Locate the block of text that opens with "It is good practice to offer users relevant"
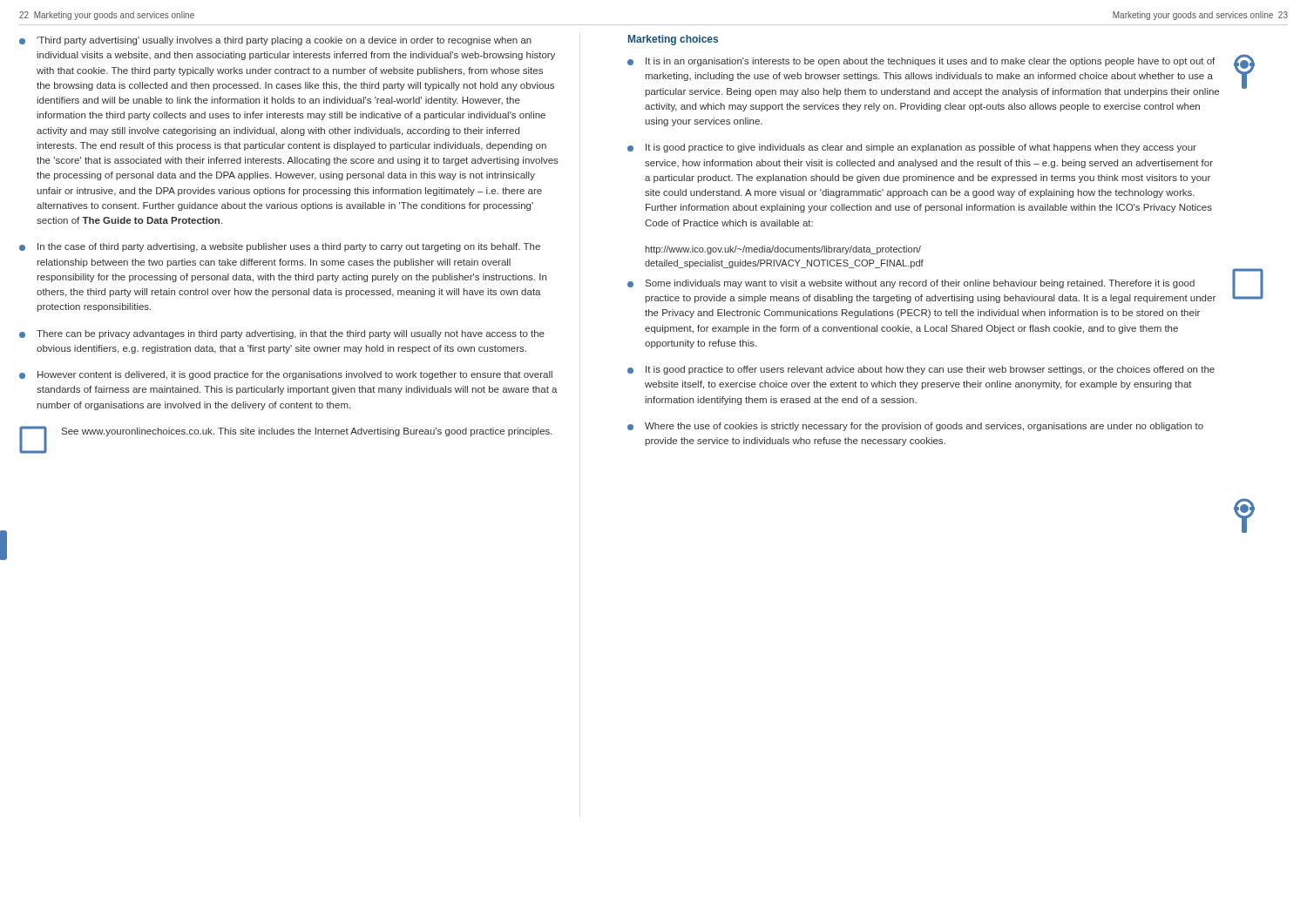 tap(924, 385)
